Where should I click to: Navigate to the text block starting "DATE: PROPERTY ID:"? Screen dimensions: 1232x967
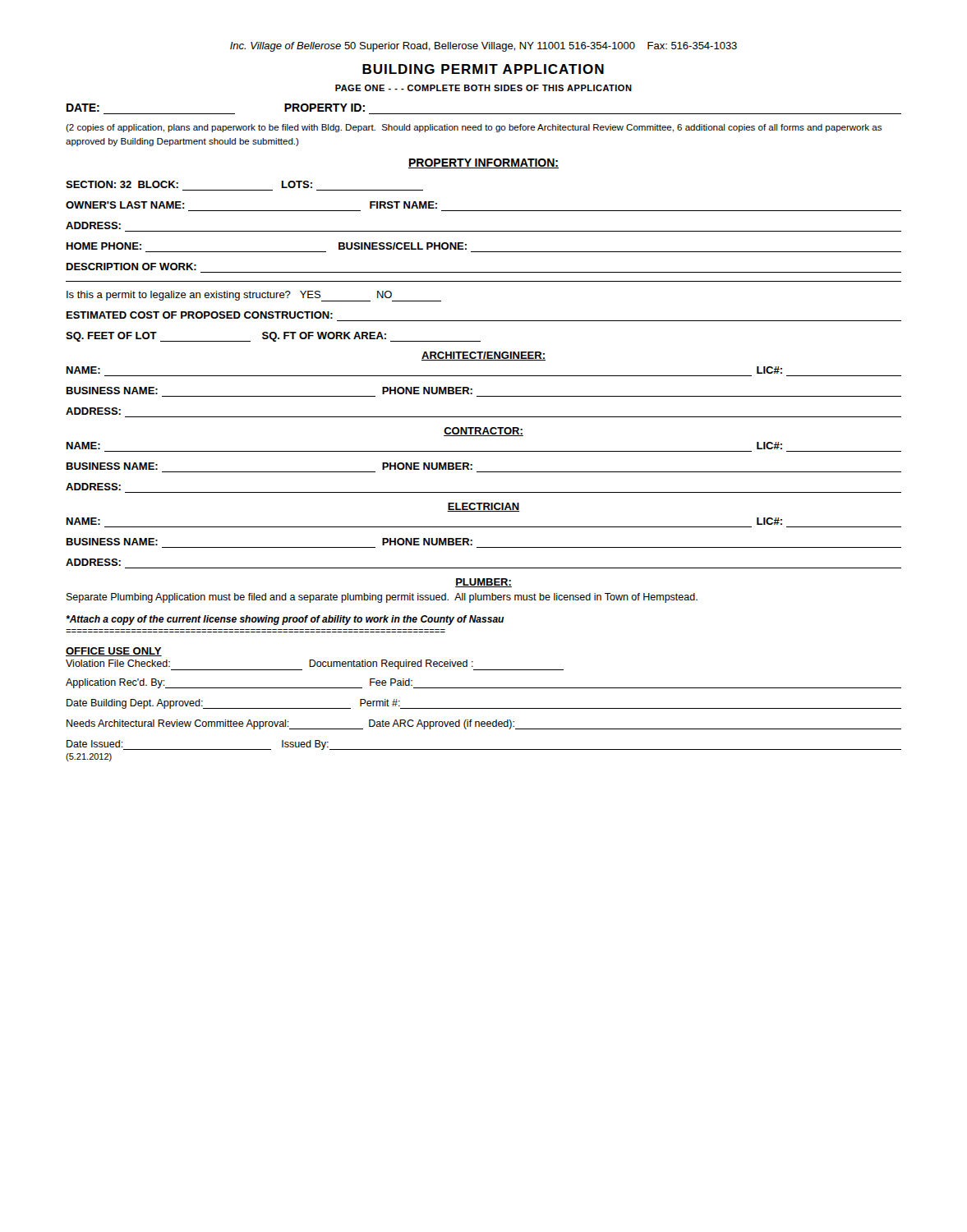(x=484, y=108)
